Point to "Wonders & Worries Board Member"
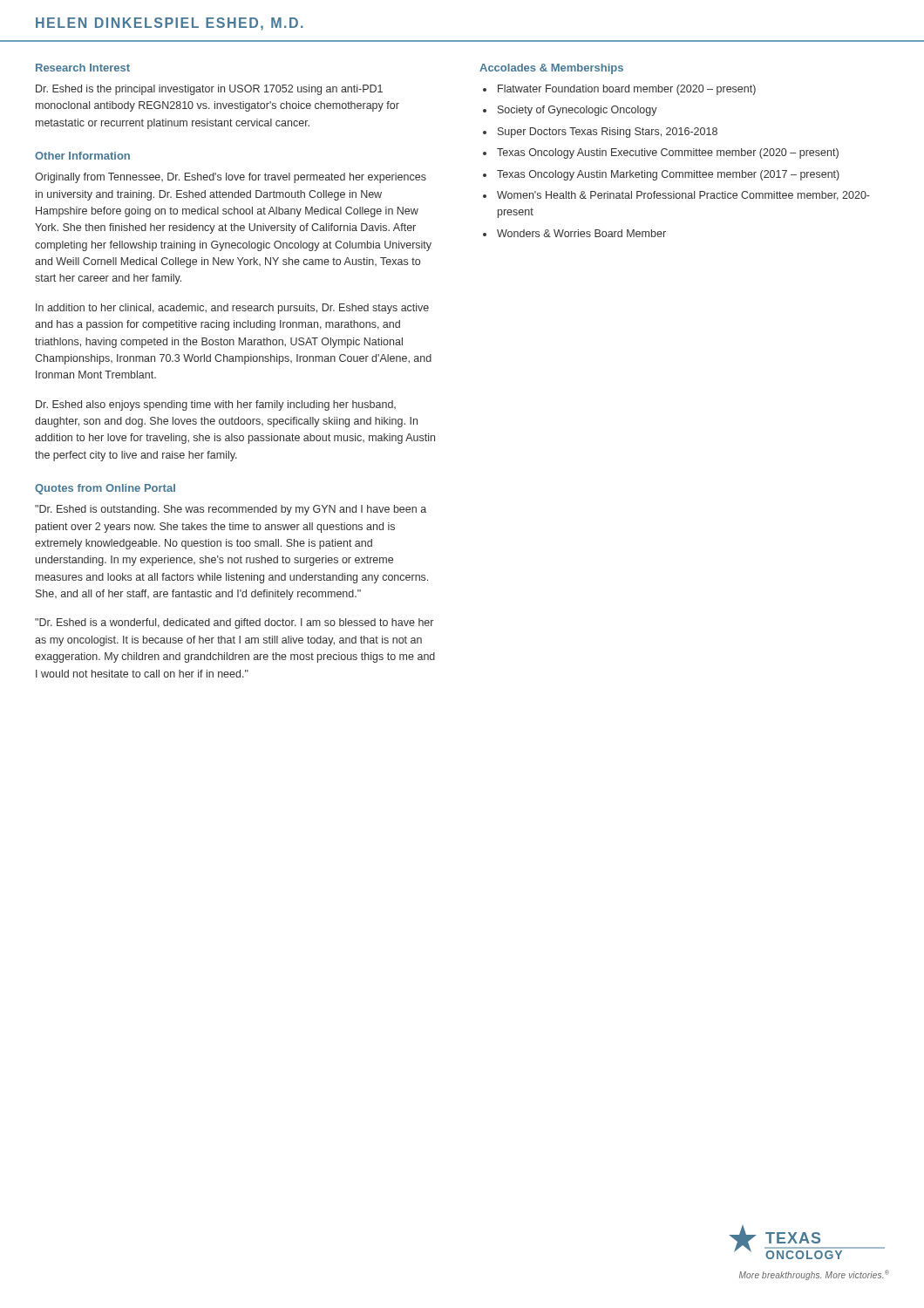This screenshot has height=1308, width=924. [581, 233]
